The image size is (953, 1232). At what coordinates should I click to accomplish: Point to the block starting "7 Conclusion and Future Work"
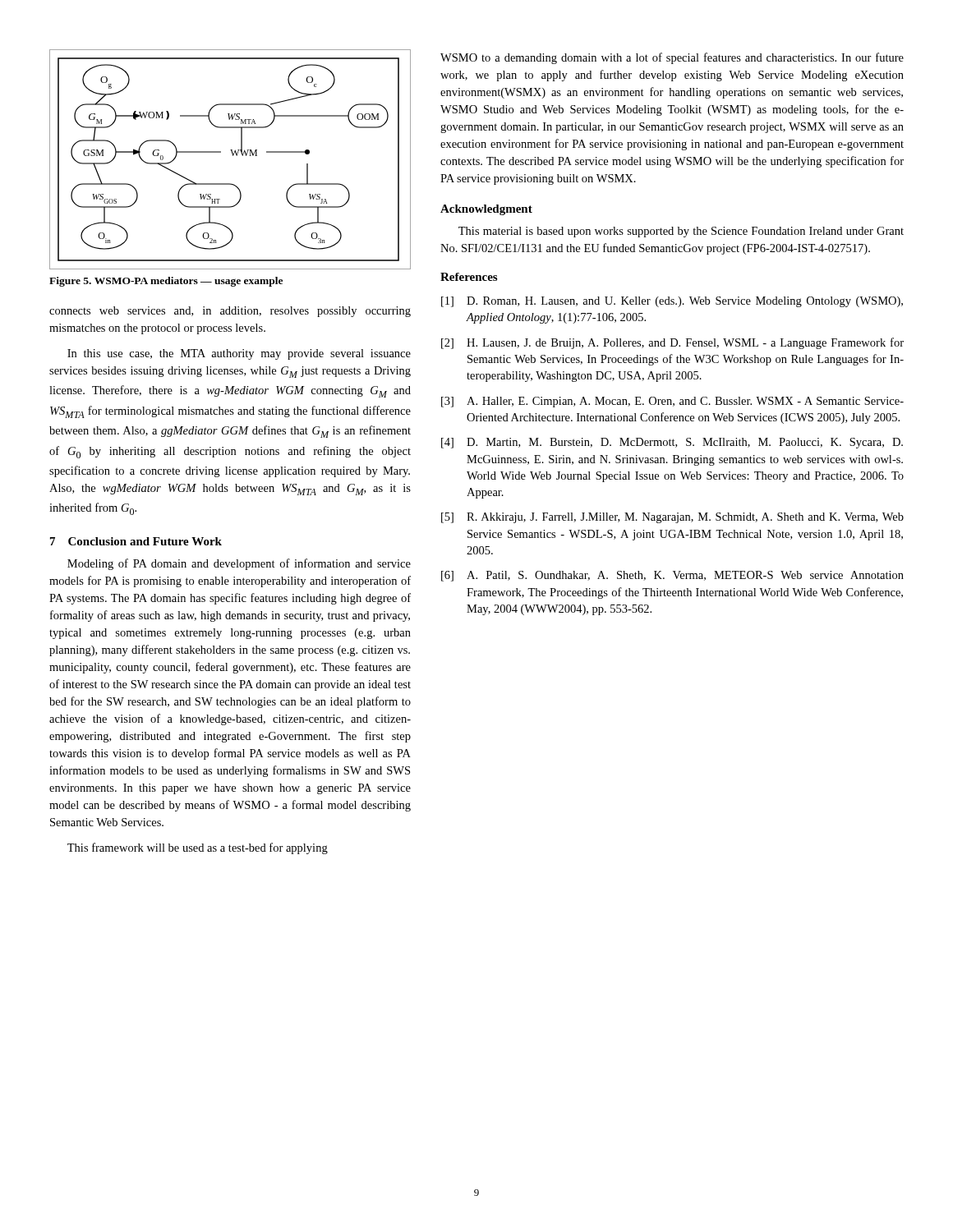tap(136, 541)
